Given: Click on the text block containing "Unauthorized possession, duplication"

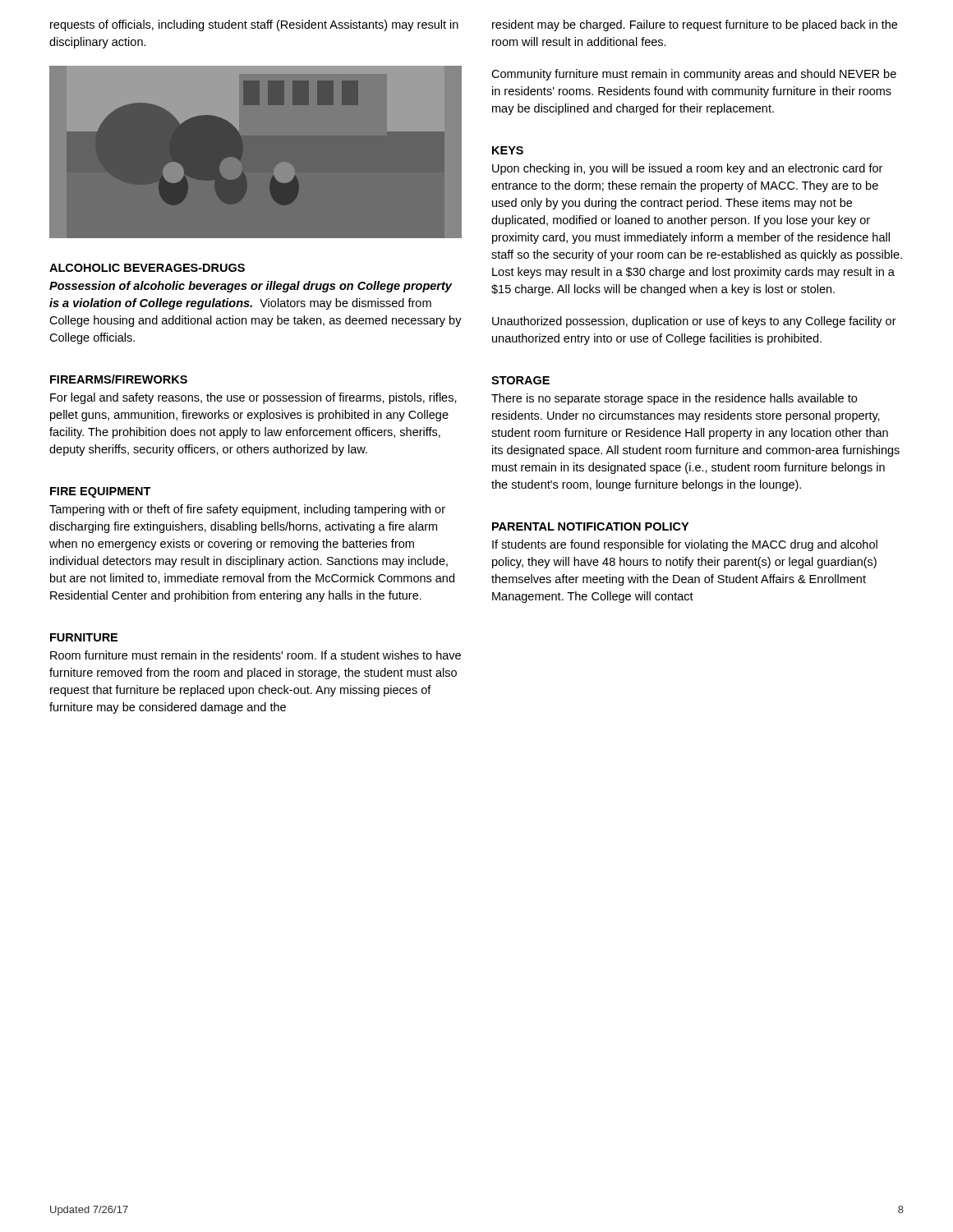Looking at the screenshot, I should click(x=698, y=330).
